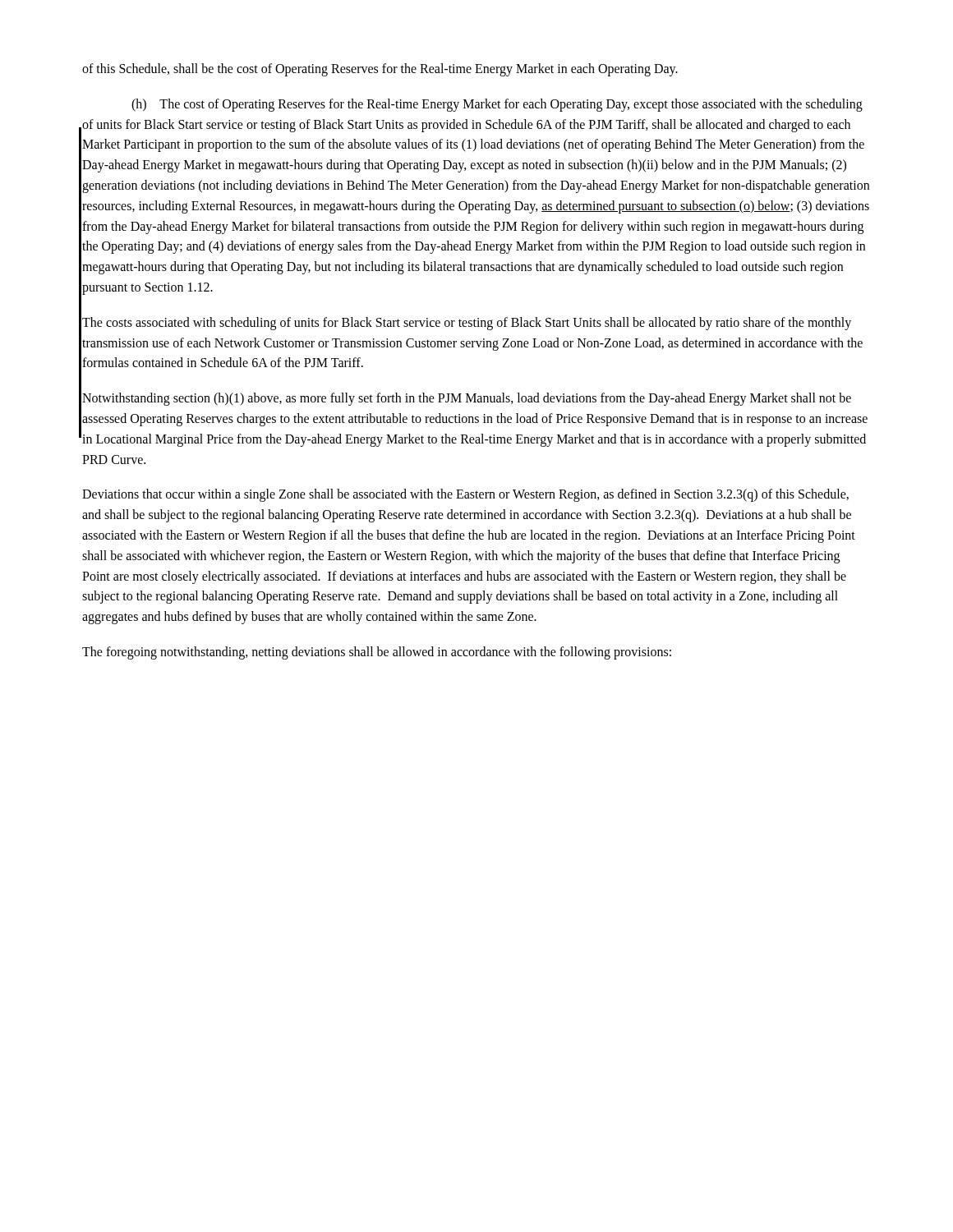Select the text block that reads "The foregoing notwithstanding, netting deviations shall"

[x=377, y=652]
